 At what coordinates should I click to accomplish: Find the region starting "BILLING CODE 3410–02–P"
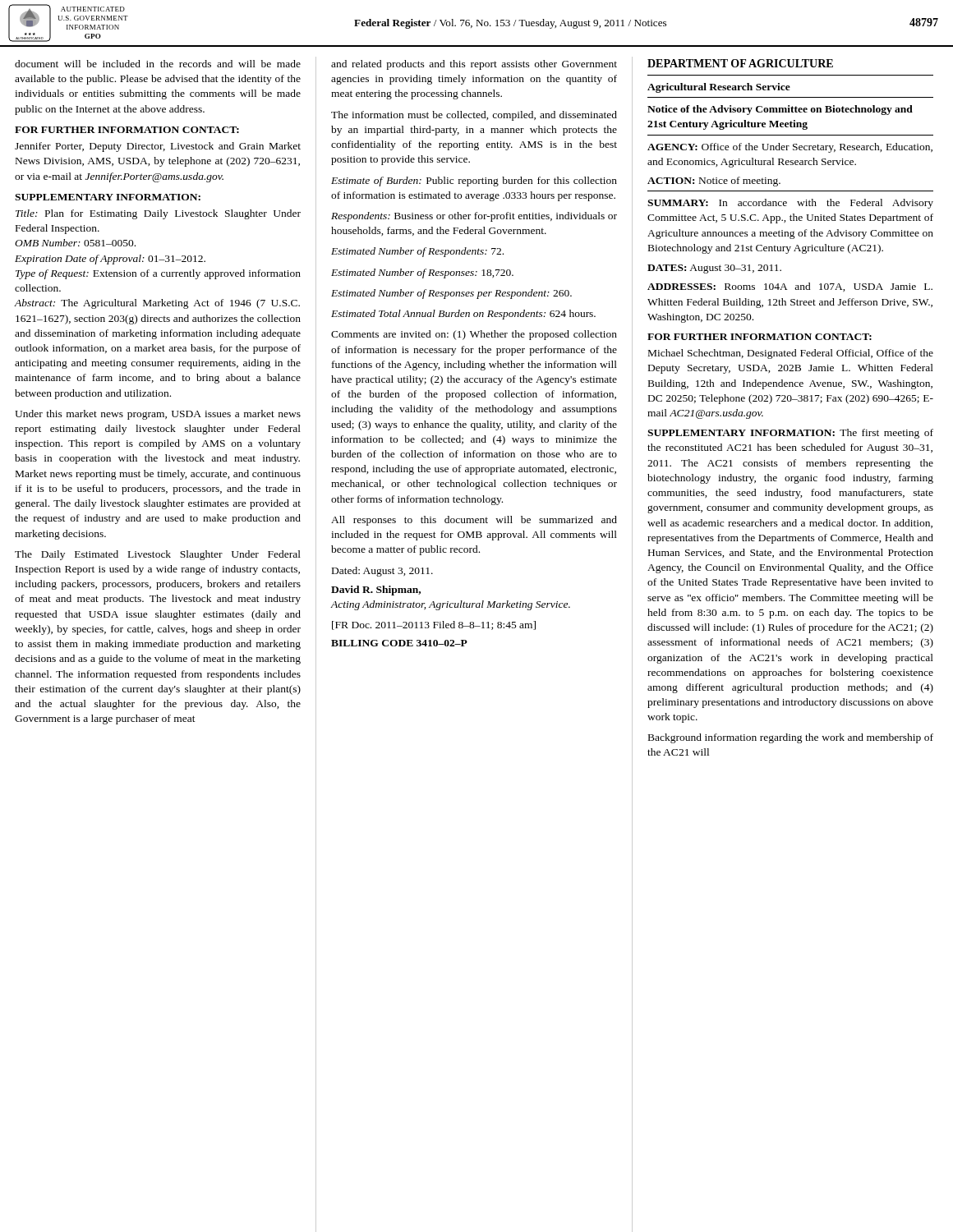399,643
